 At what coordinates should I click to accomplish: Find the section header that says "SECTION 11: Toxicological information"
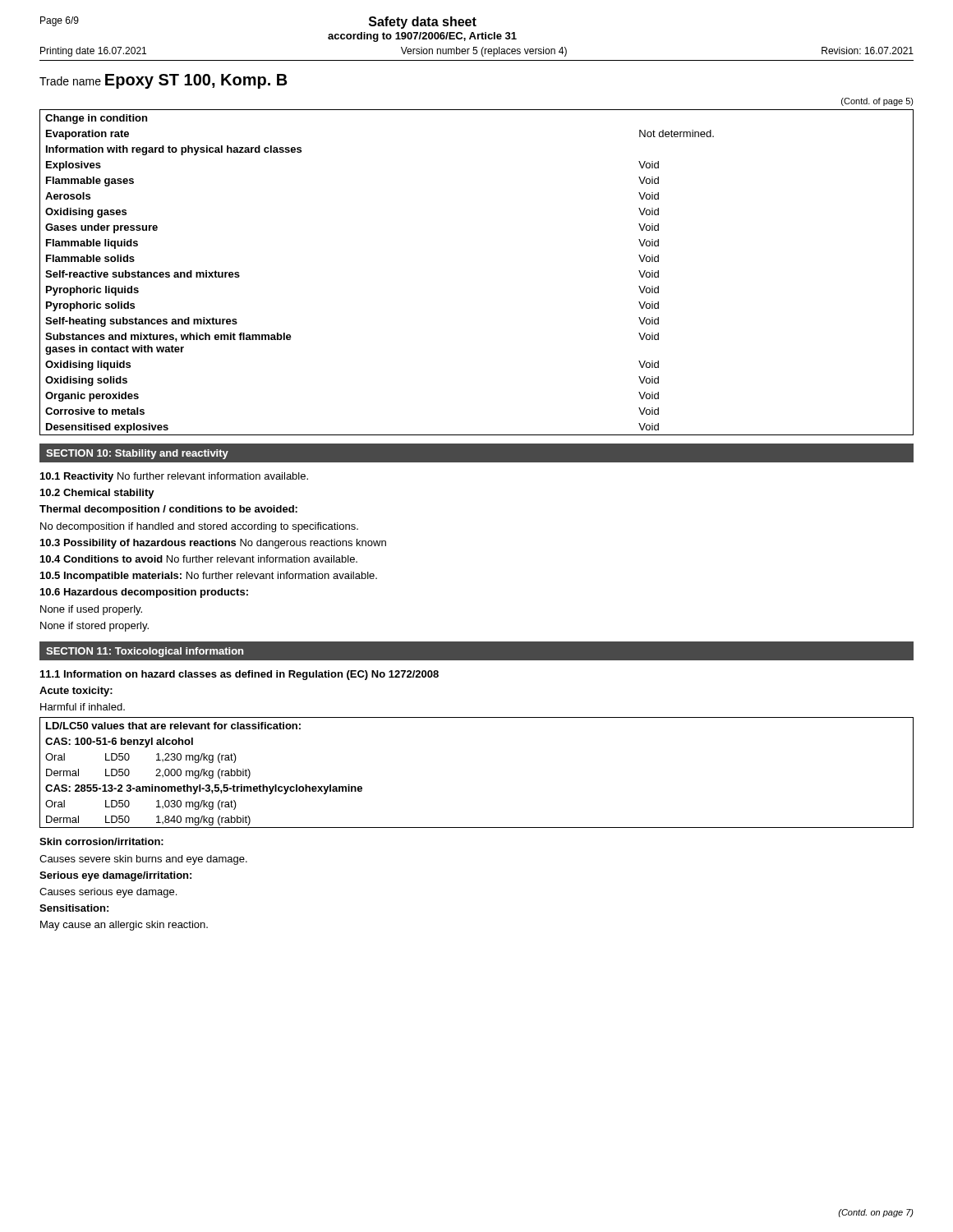[145, 651]
